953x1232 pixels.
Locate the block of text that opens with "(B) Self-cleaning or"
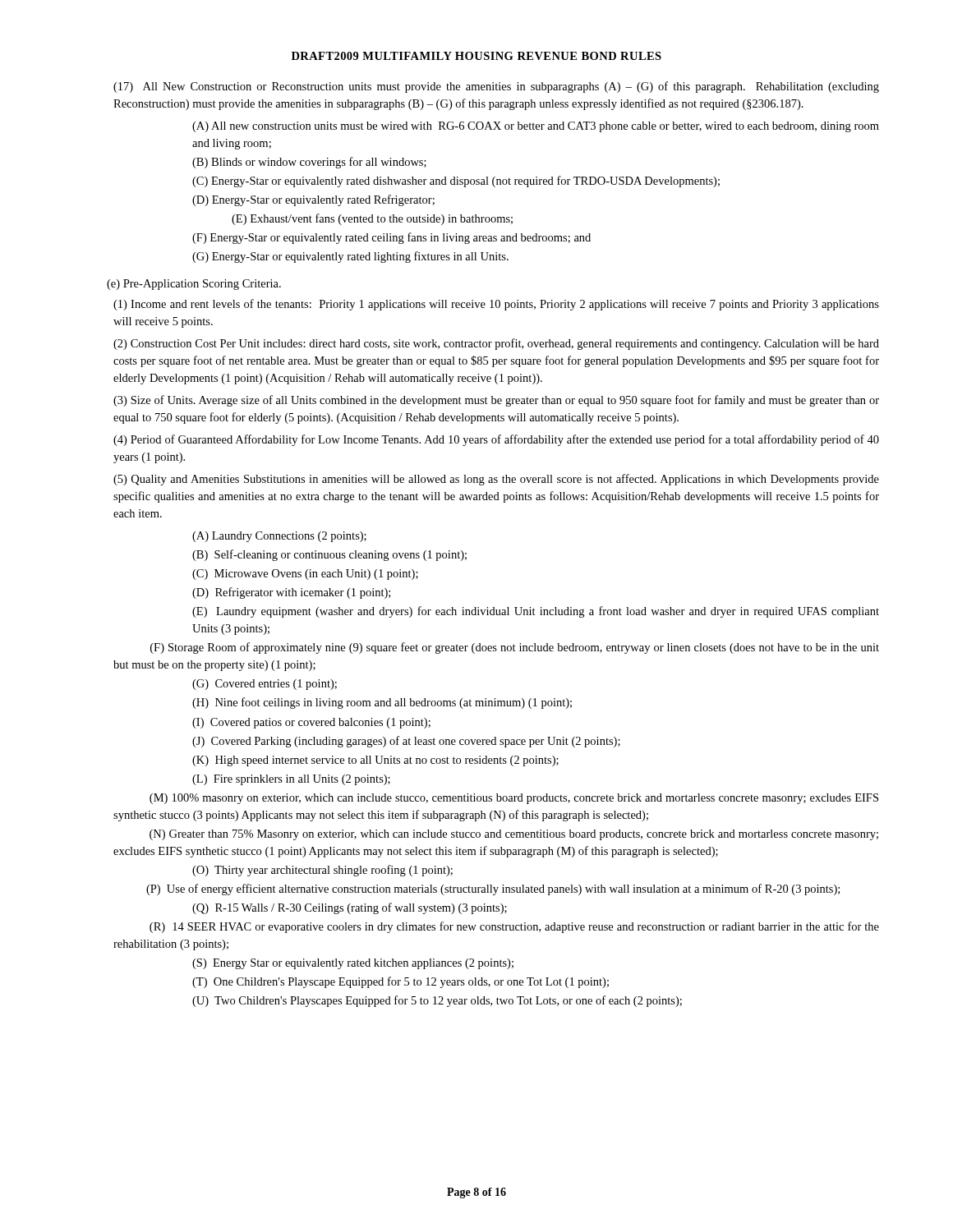[329, 555]
